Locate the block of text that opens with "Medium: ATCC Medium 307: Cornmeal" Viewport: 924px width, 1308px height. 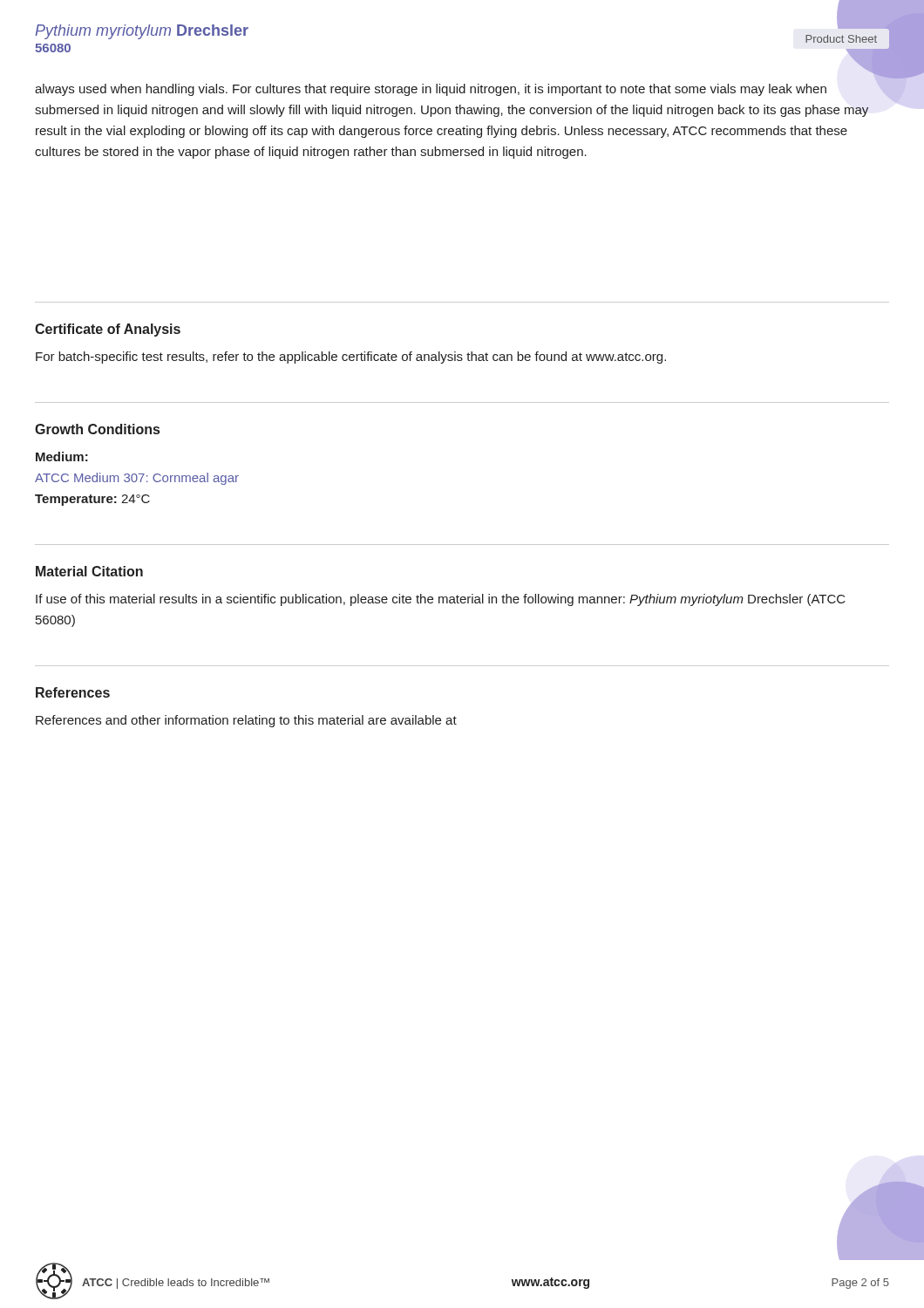click(x=137, y=477)
